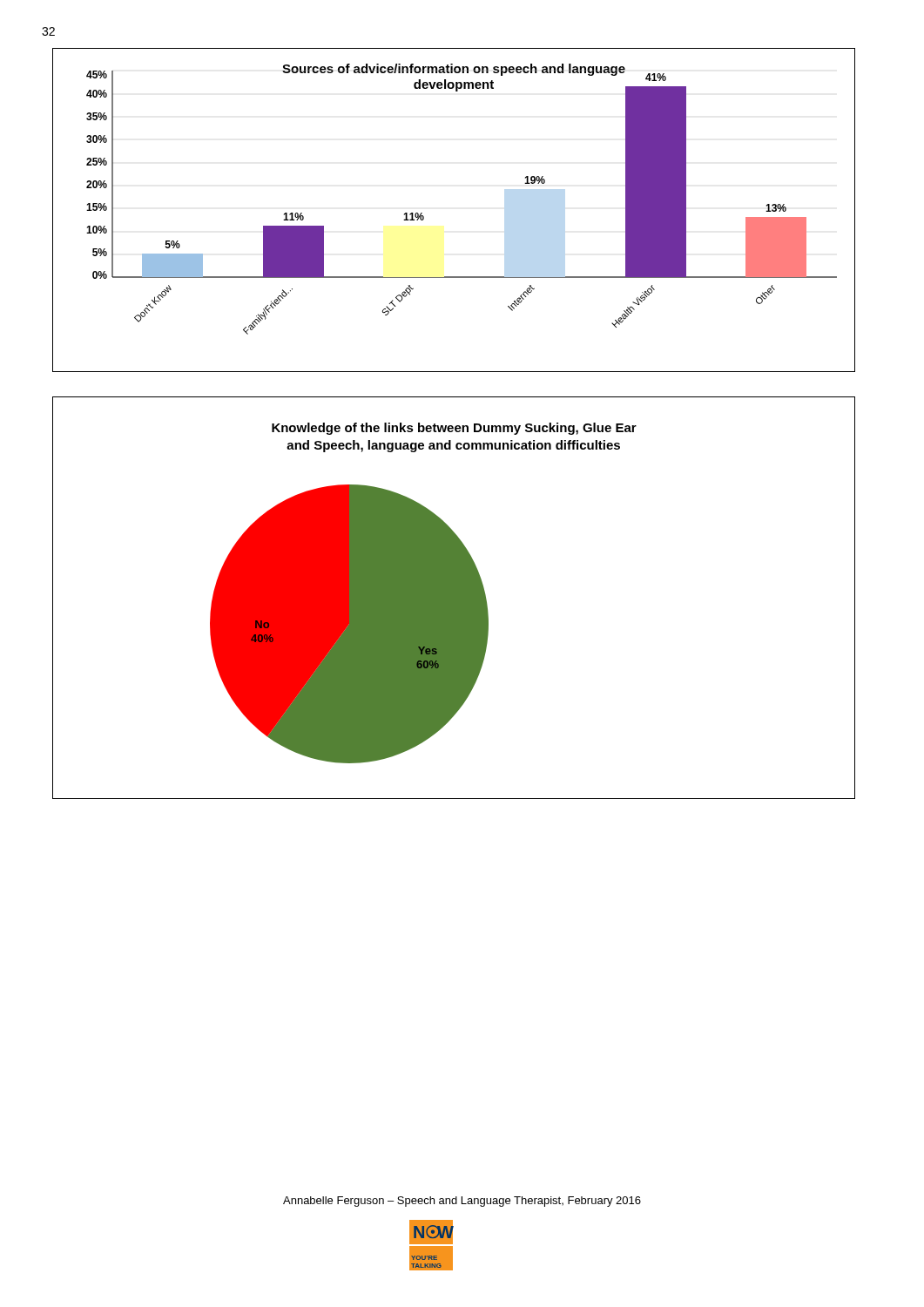Click on the bar chart
The image size is (924, 1307).
point(454,210)
